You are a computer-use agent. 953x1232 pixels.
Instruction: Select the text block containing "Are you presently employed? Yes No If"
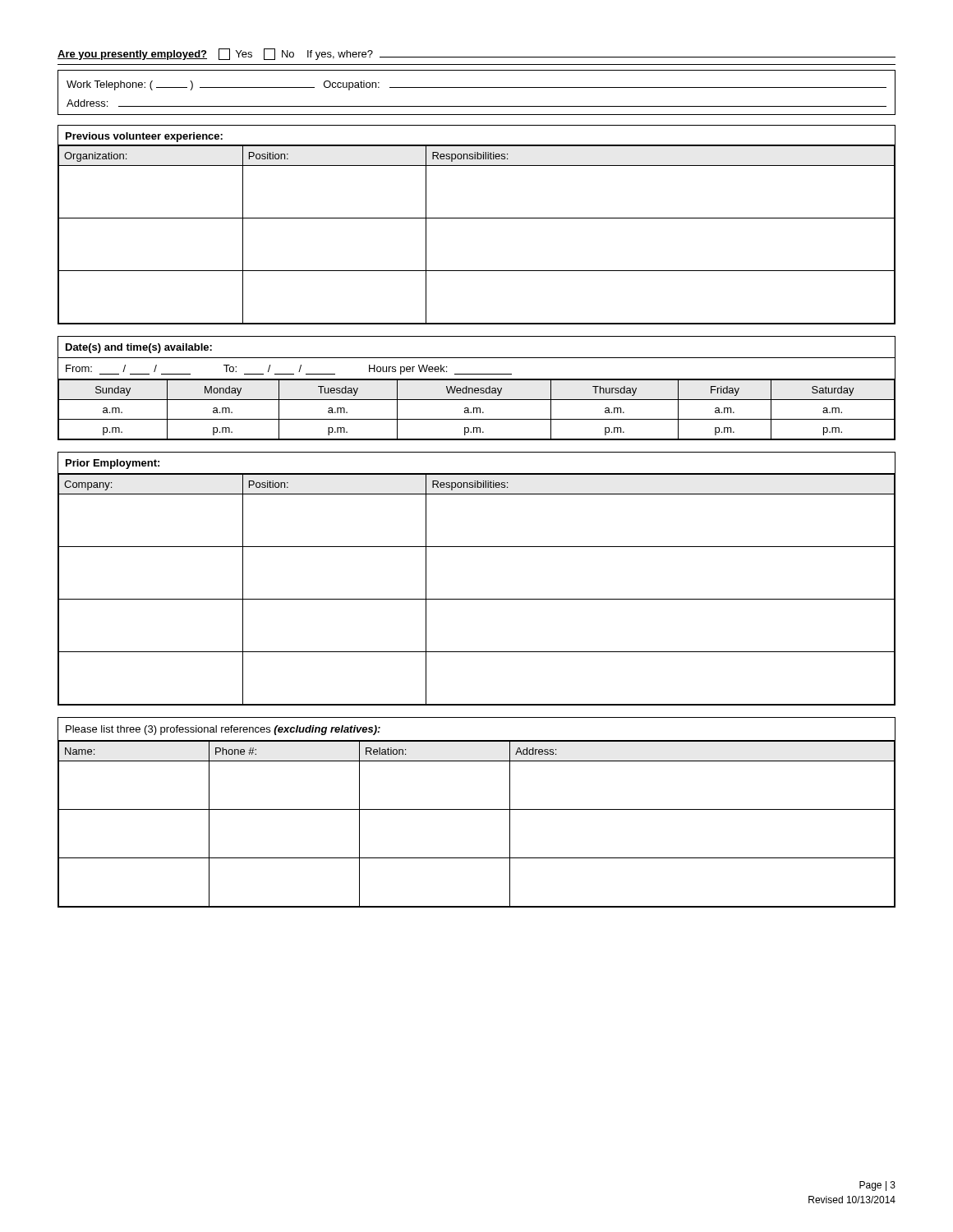pos(476,53)
